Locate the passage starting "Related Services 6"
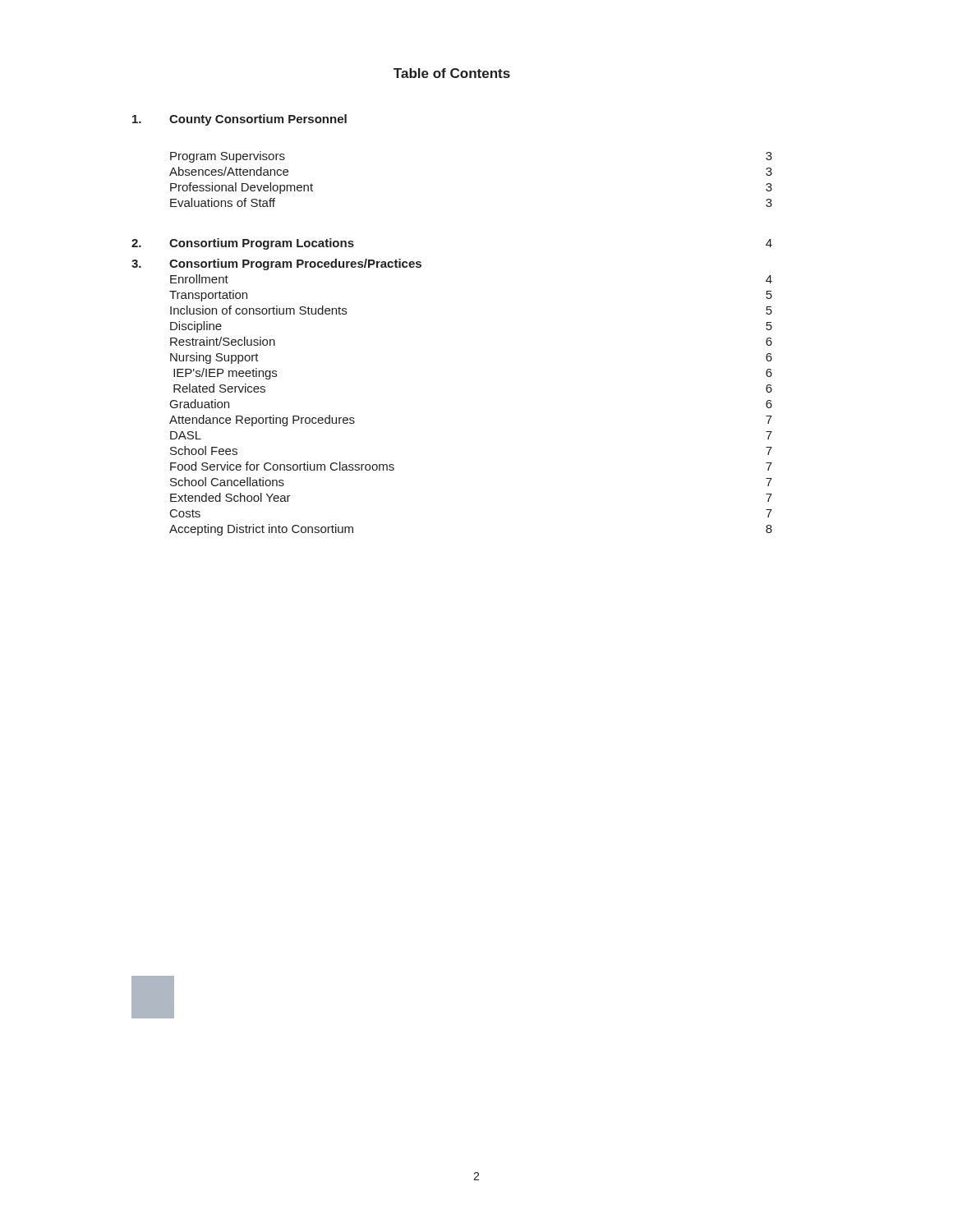Screen dimensions: 1232x953 point(226,389)
